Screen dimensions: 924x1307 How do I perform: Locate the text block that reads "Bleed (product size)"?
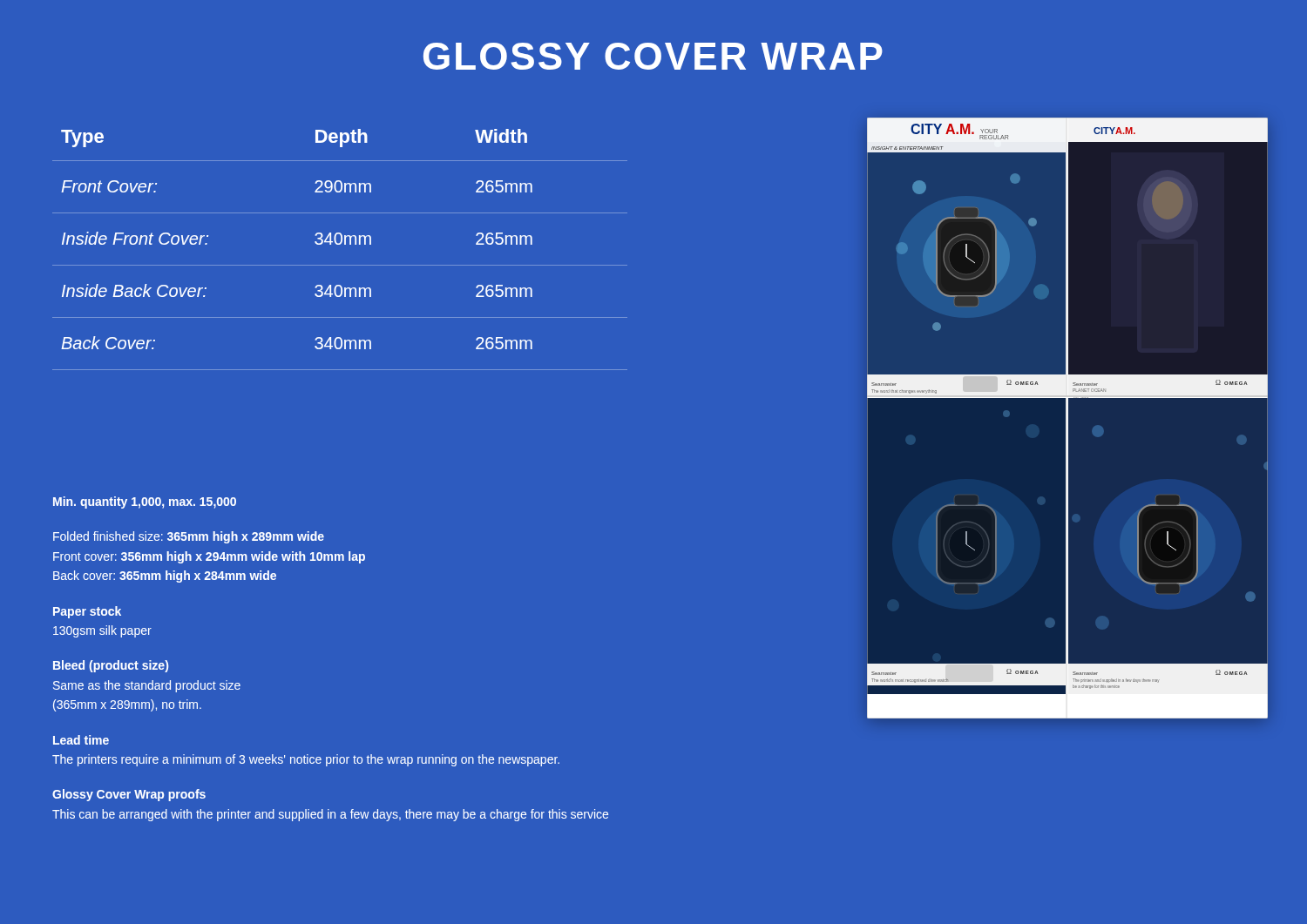[x=147, y=685]
